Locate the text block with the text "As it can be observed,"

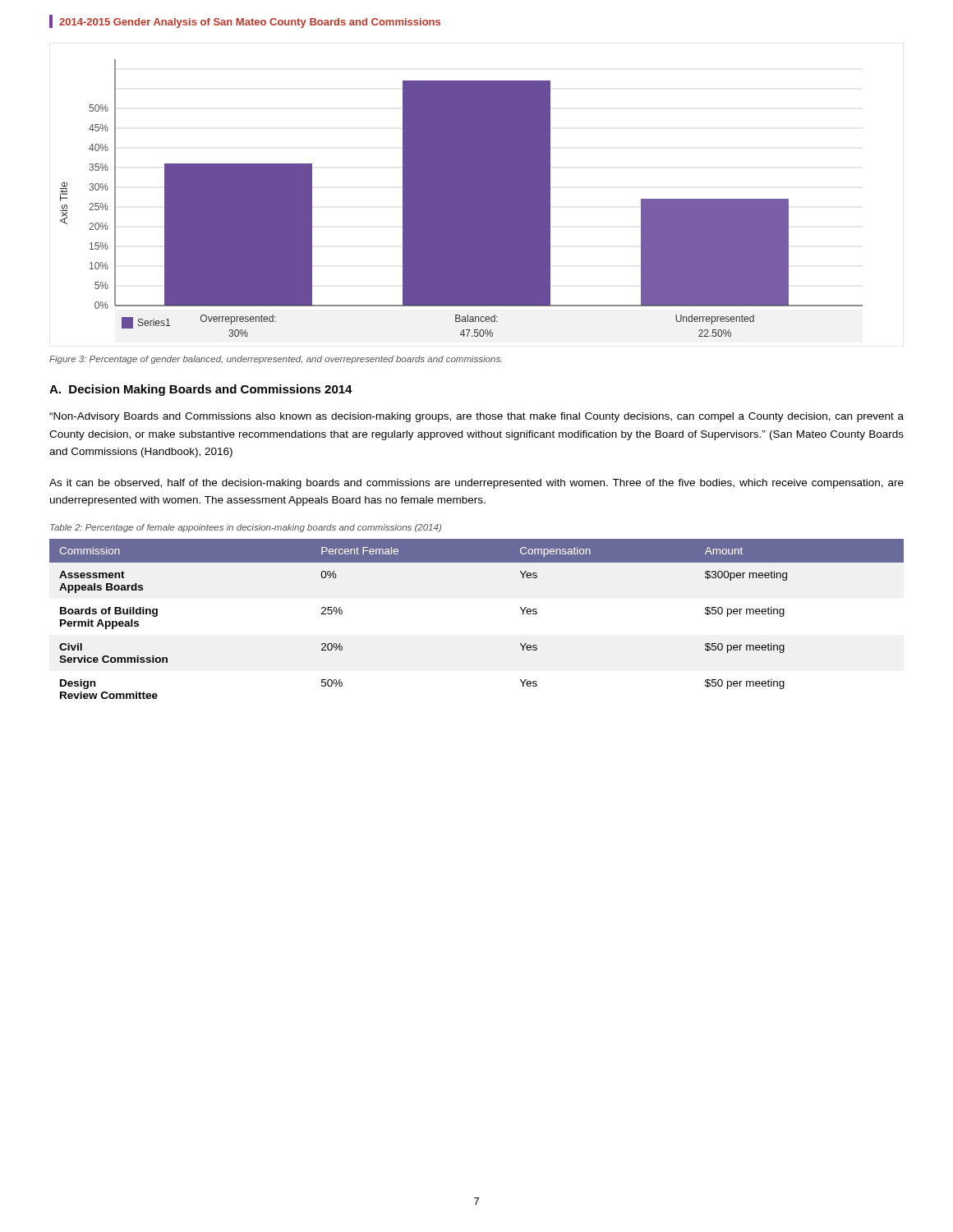476,491
